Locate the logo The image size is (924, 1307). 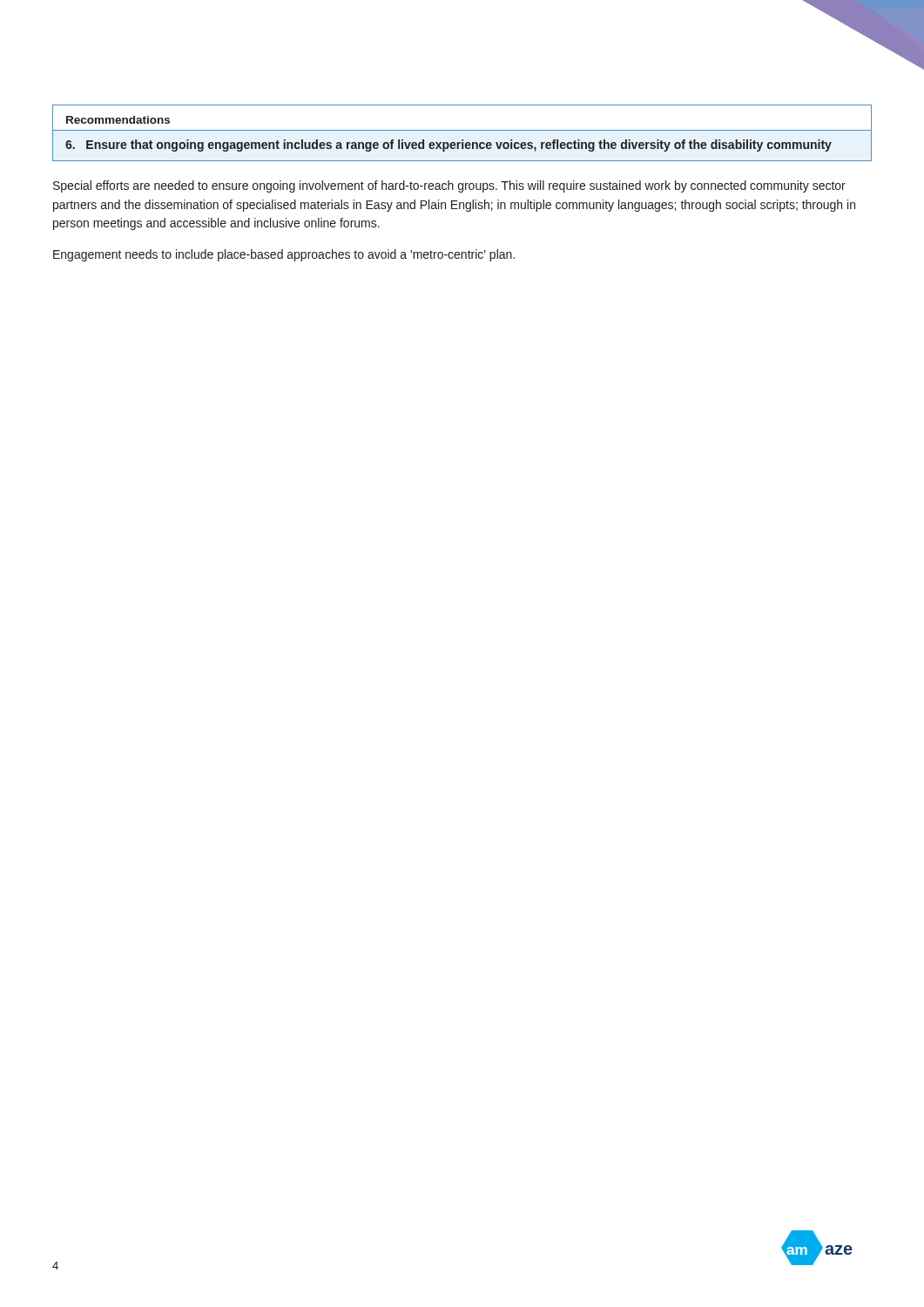coord(819,1255)
